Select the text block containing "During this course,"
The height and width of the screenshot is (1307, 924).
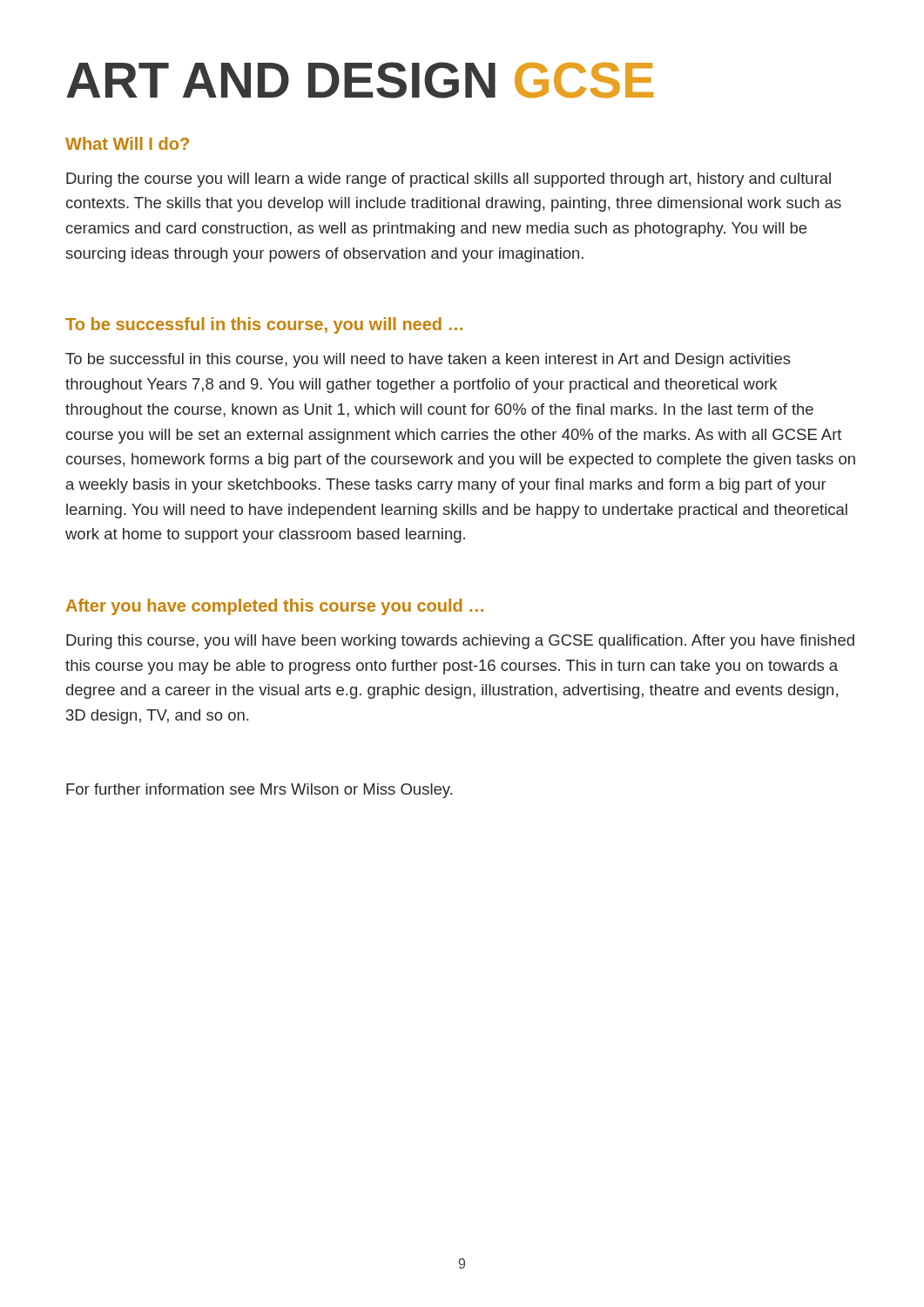tap(462, 678)
